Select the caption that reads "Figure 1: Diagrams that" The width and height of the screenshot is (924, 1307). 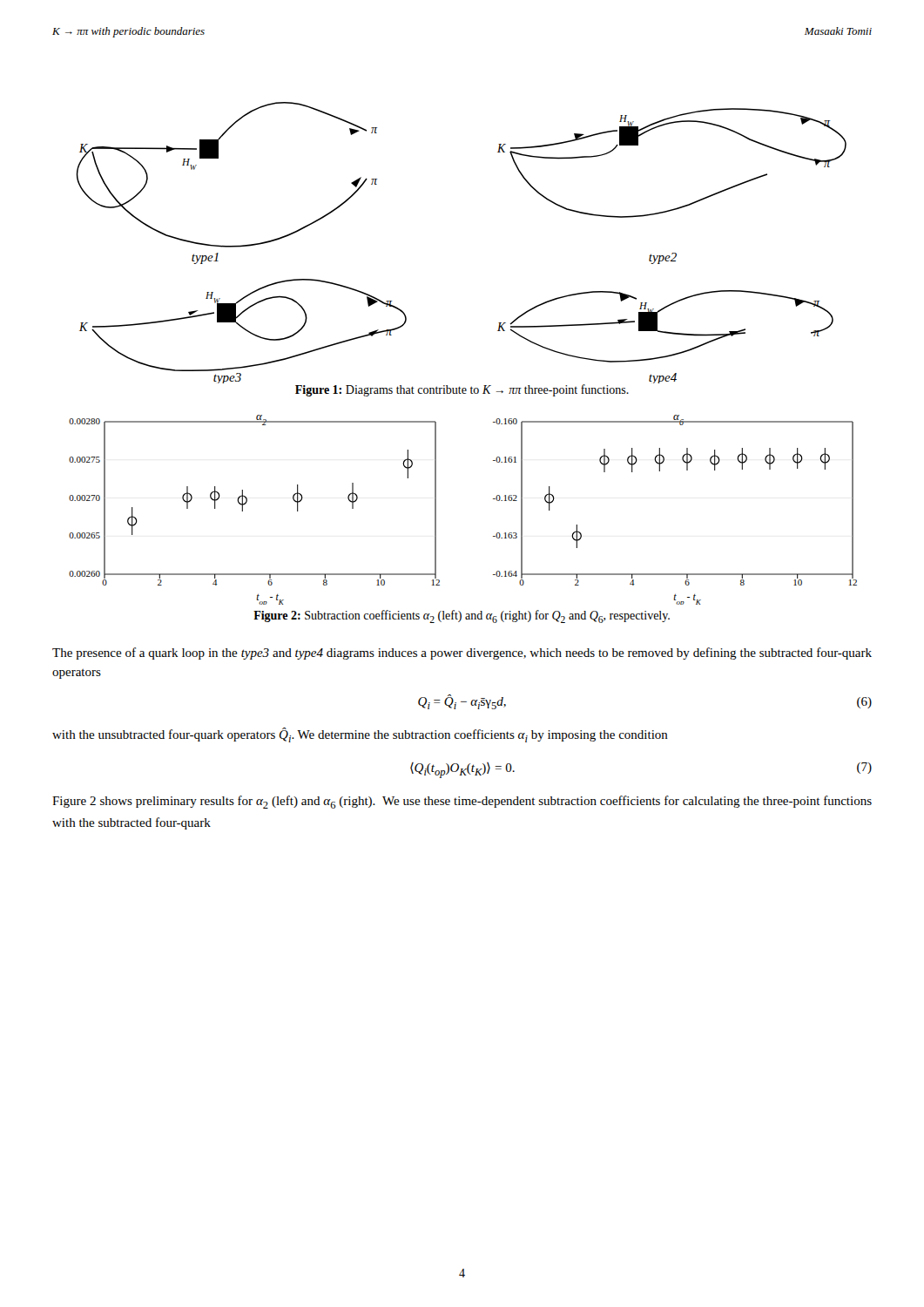click(462, 390)
